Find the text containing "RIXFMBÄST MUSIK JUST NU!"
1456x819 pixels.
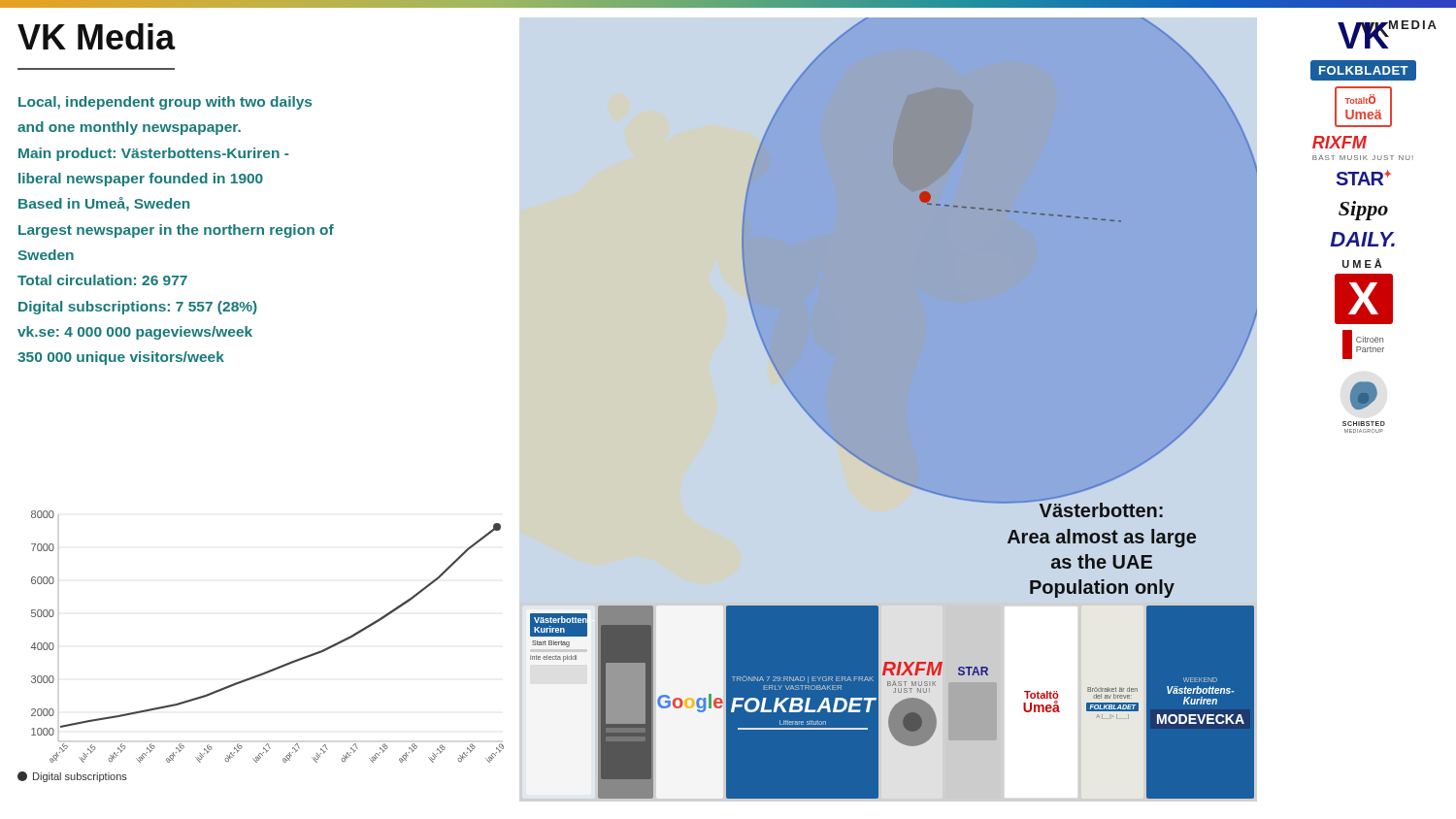[1363, 148]
